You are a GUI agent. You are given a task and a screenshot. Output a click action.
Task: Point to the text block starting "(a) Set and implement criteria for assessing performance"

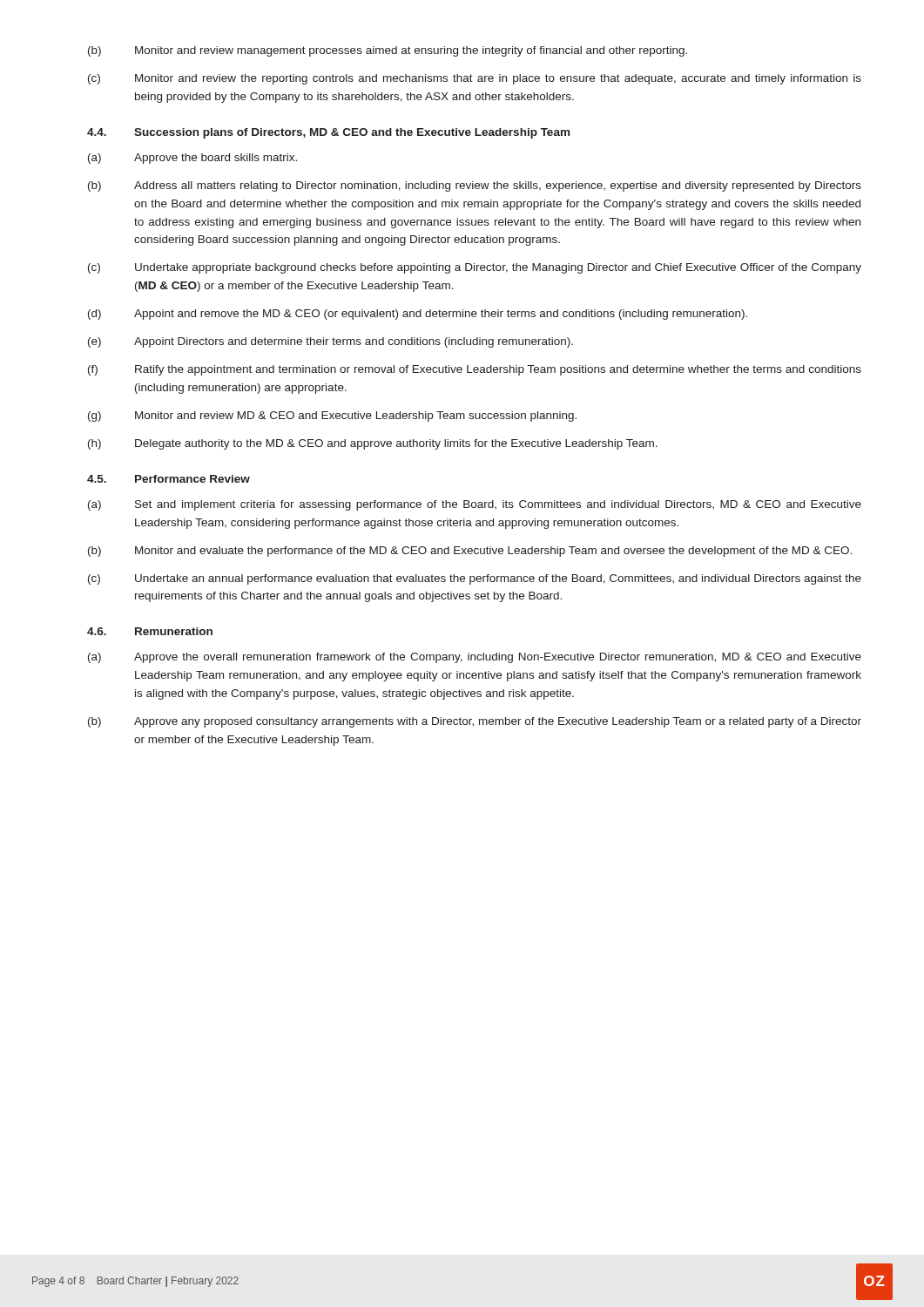tap(474, 514)
